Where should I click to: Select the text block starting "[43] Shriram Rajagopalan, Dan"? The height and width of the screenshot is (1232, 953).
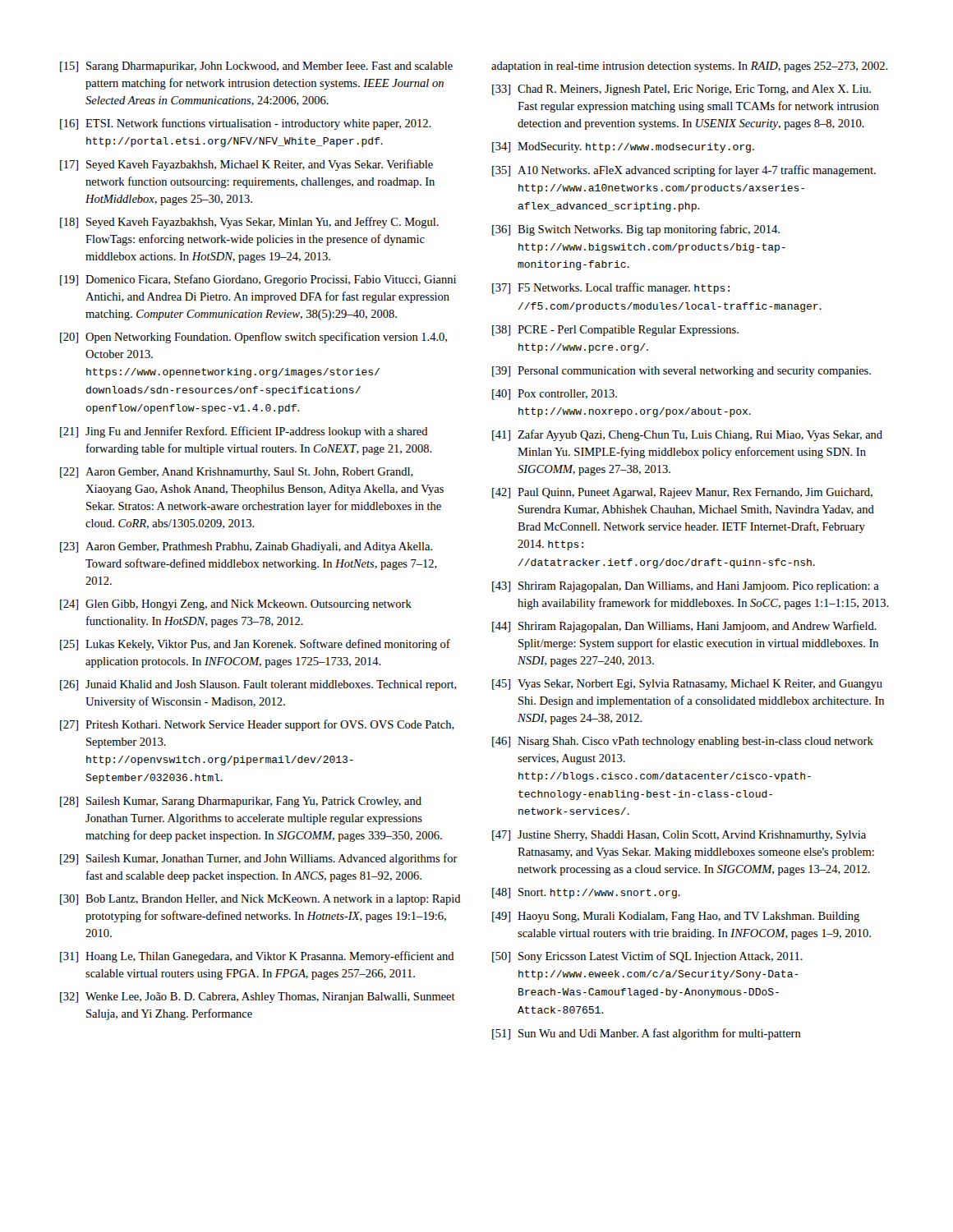(693, 594)
